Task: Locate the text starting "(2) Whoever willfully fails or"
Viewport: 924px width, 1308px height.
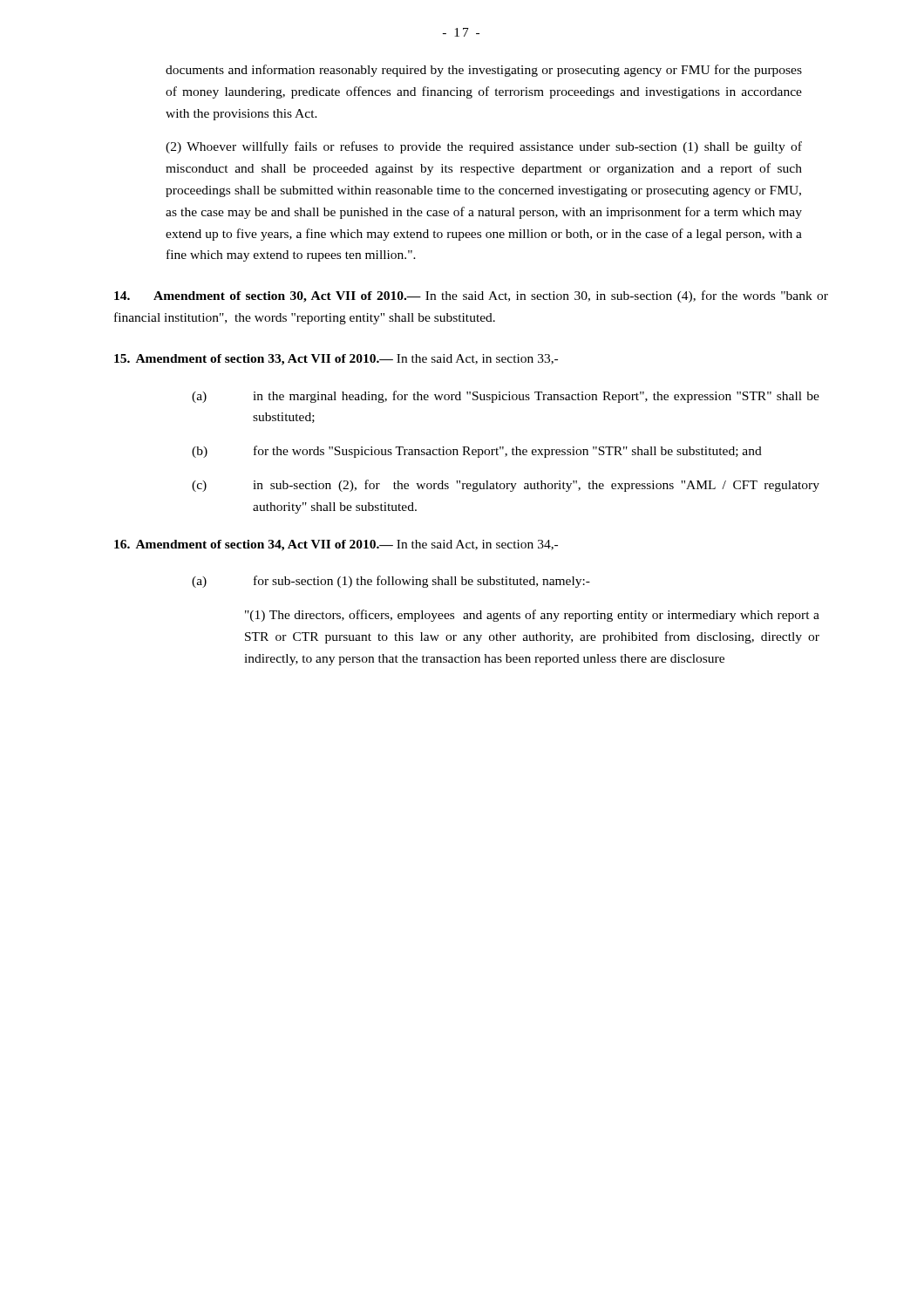Action: tap(484, 200)
